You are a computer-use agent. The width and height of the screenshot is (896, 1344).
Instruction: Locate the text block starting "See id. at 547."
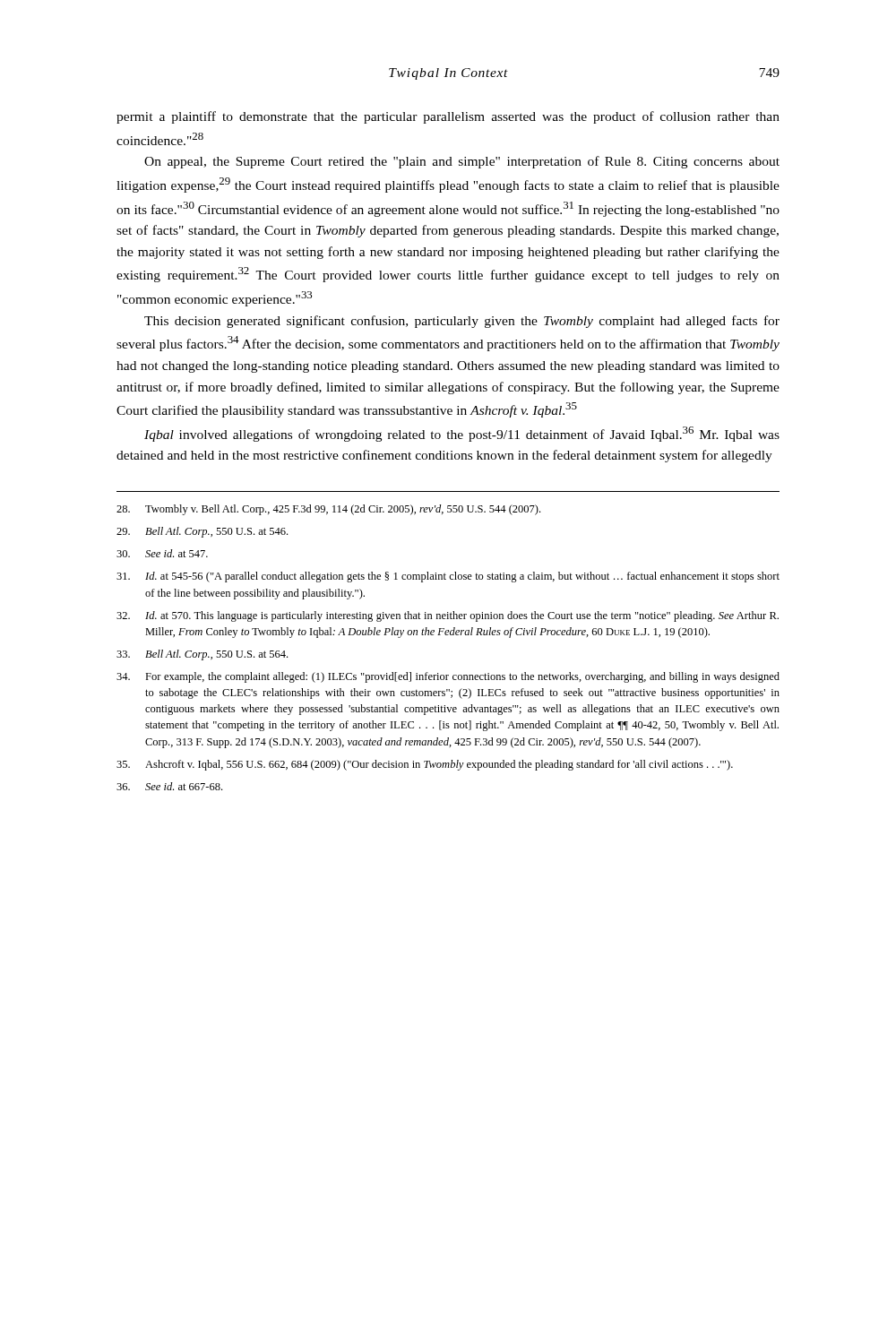click(x=162, y=553)
